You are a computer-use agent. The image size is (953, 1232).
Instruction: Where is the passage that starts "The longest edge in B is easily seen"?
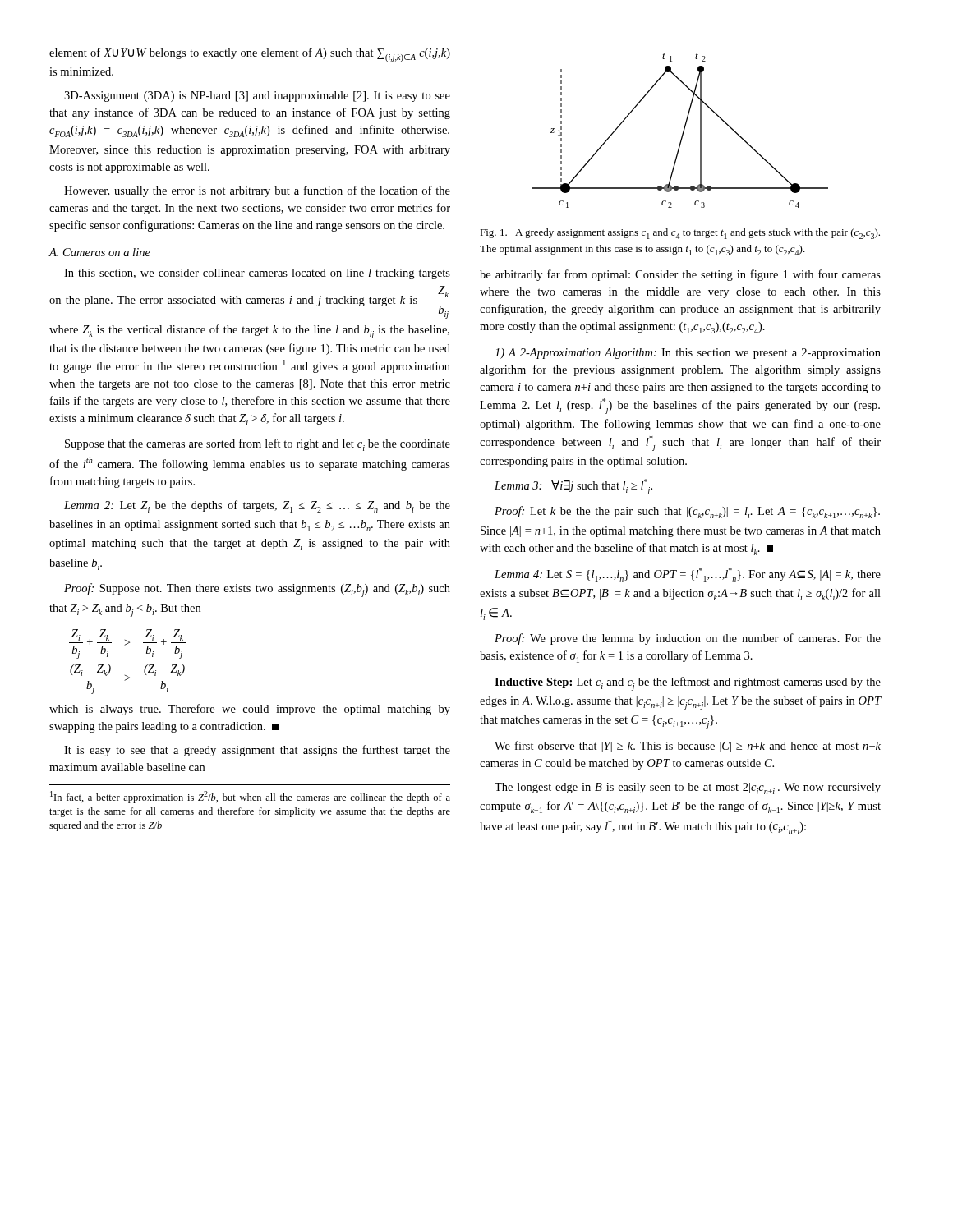680,808
